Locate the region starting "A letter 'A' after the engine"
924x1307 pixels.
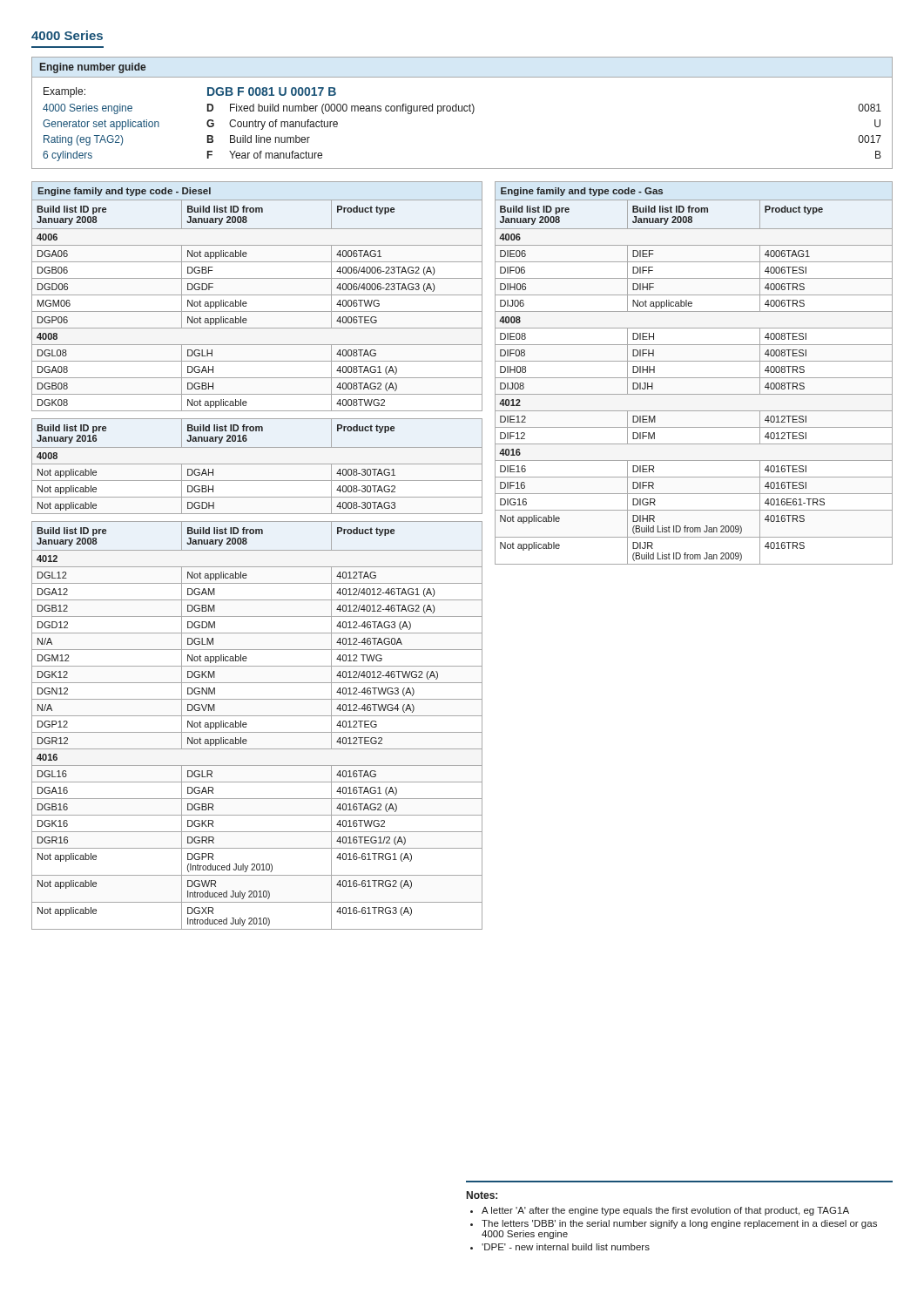click(x=665, y=1210)
